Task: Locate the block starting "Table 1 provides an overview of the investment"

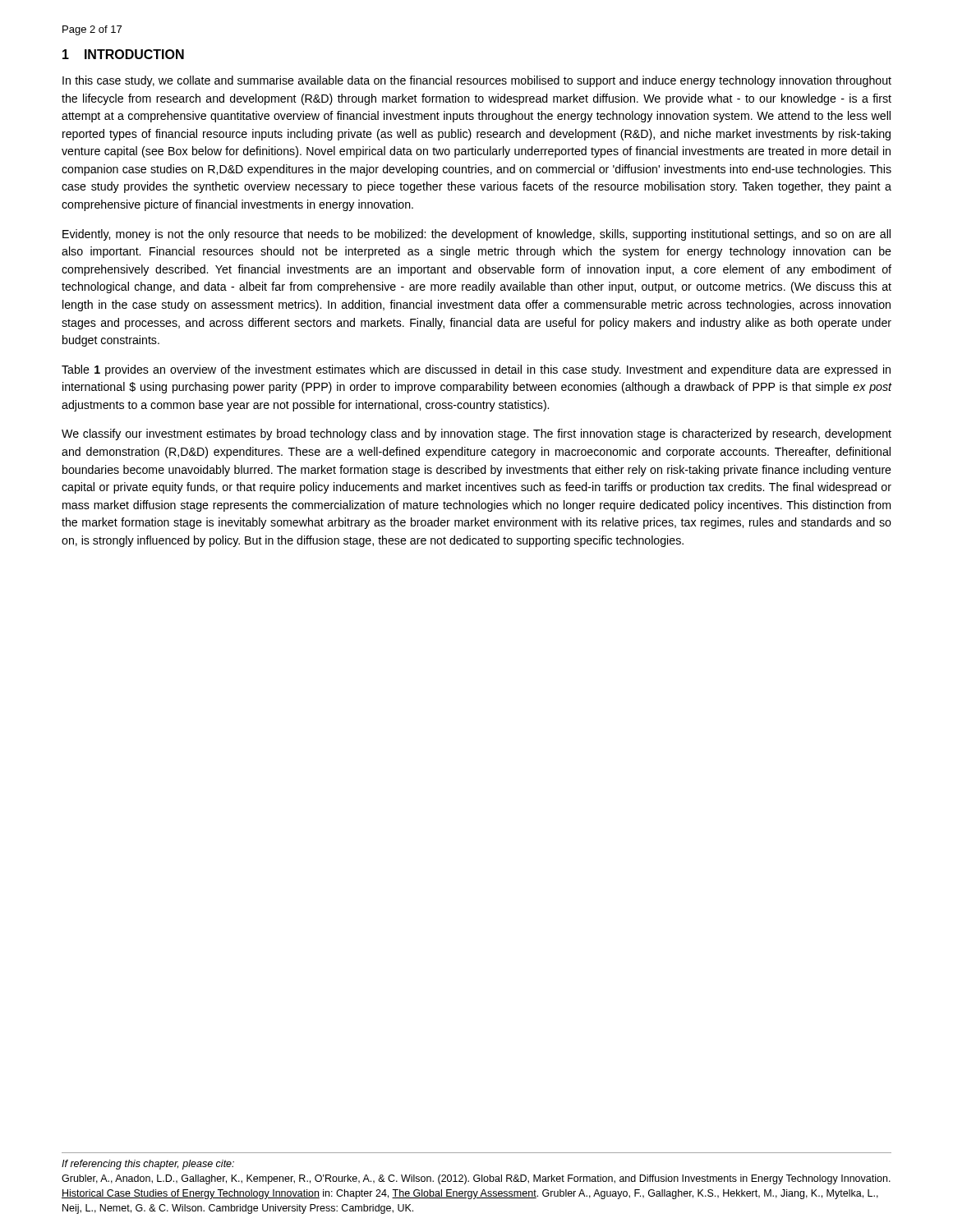Action: click(x=476, y=388)
